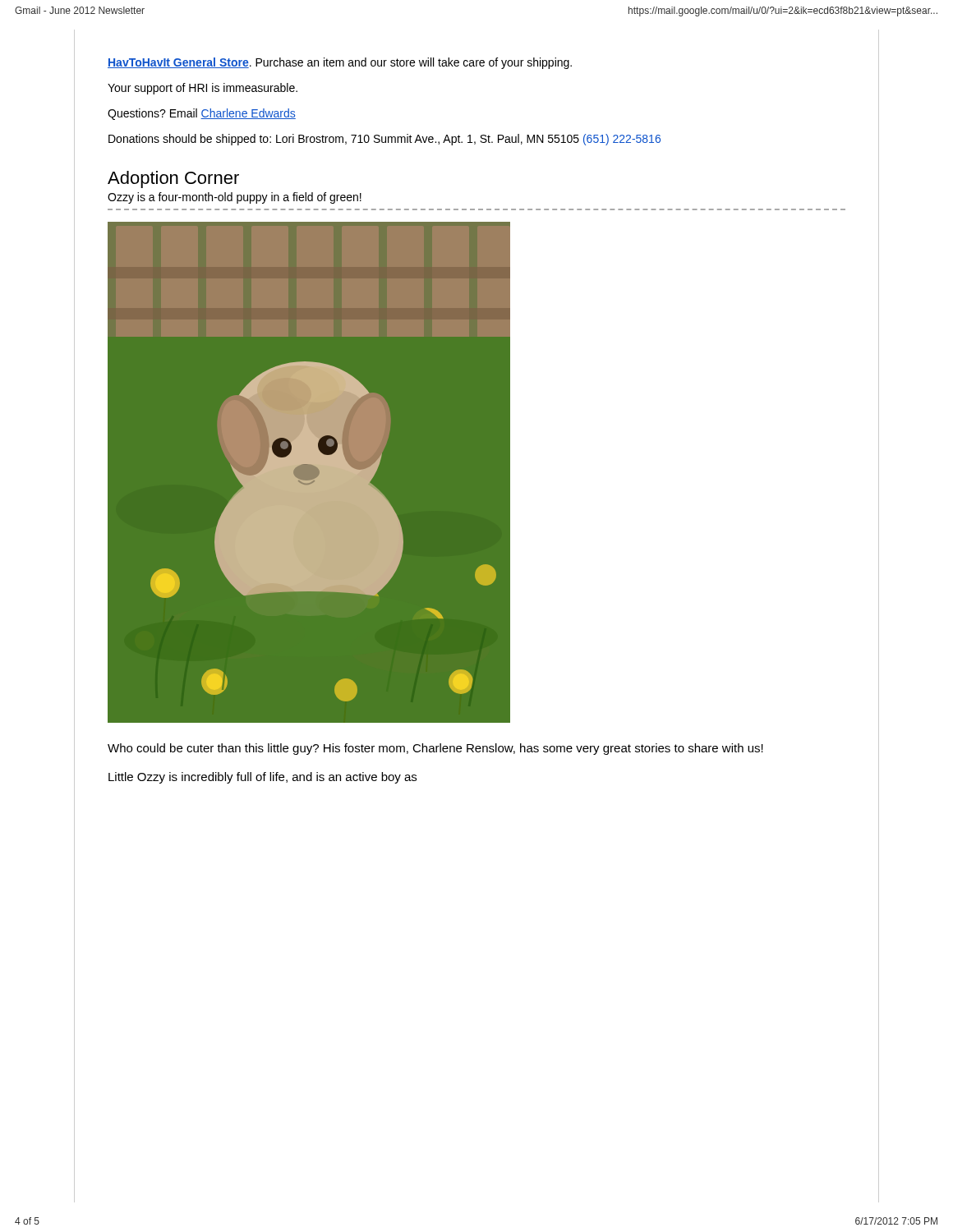Click the passage that begins "Who could be cuter than this little"
Viewport: 953px width, 1232px height.
click(436, 748)
